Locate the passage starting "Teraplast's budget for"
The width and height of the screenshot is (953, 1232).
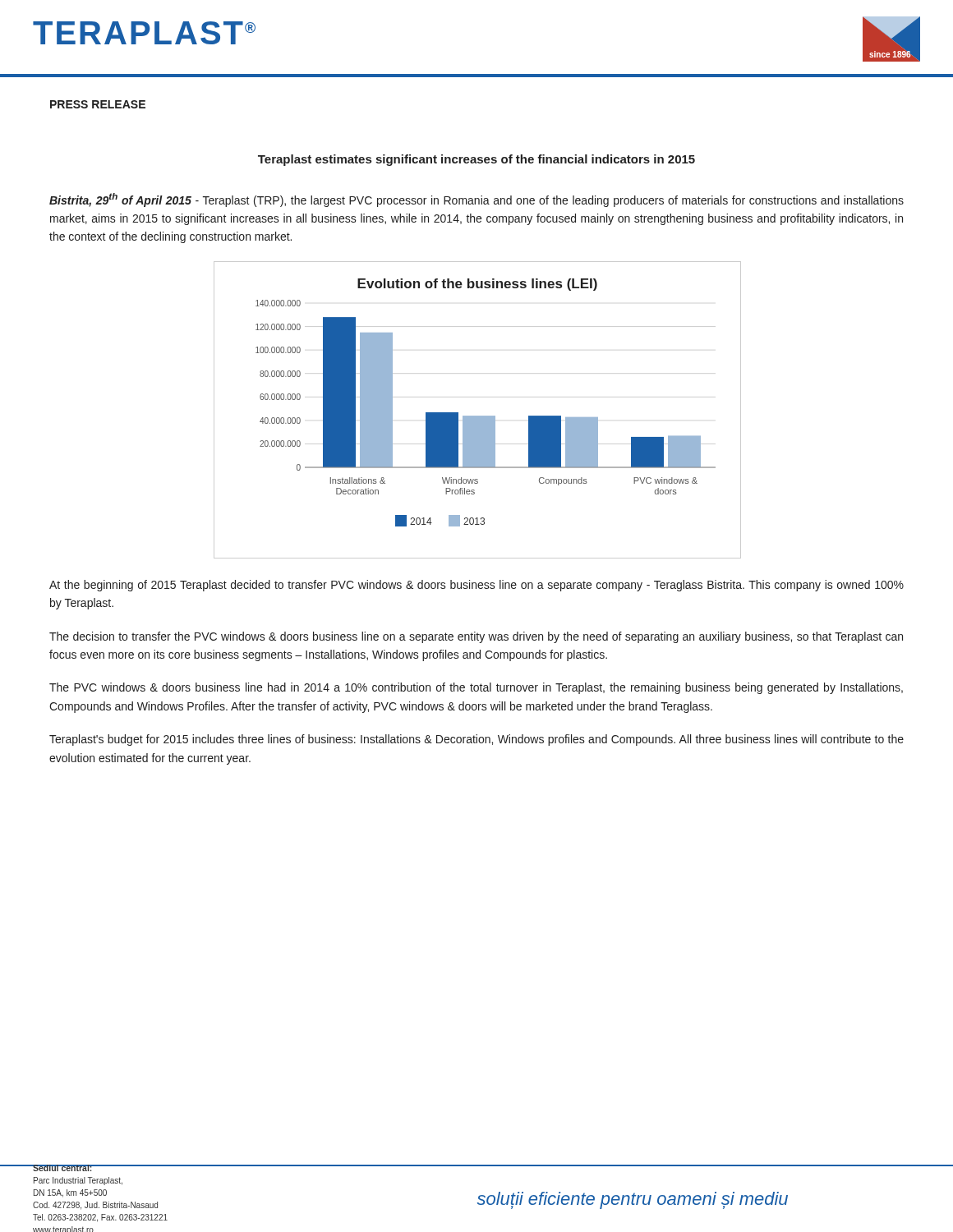pos(476,749)
